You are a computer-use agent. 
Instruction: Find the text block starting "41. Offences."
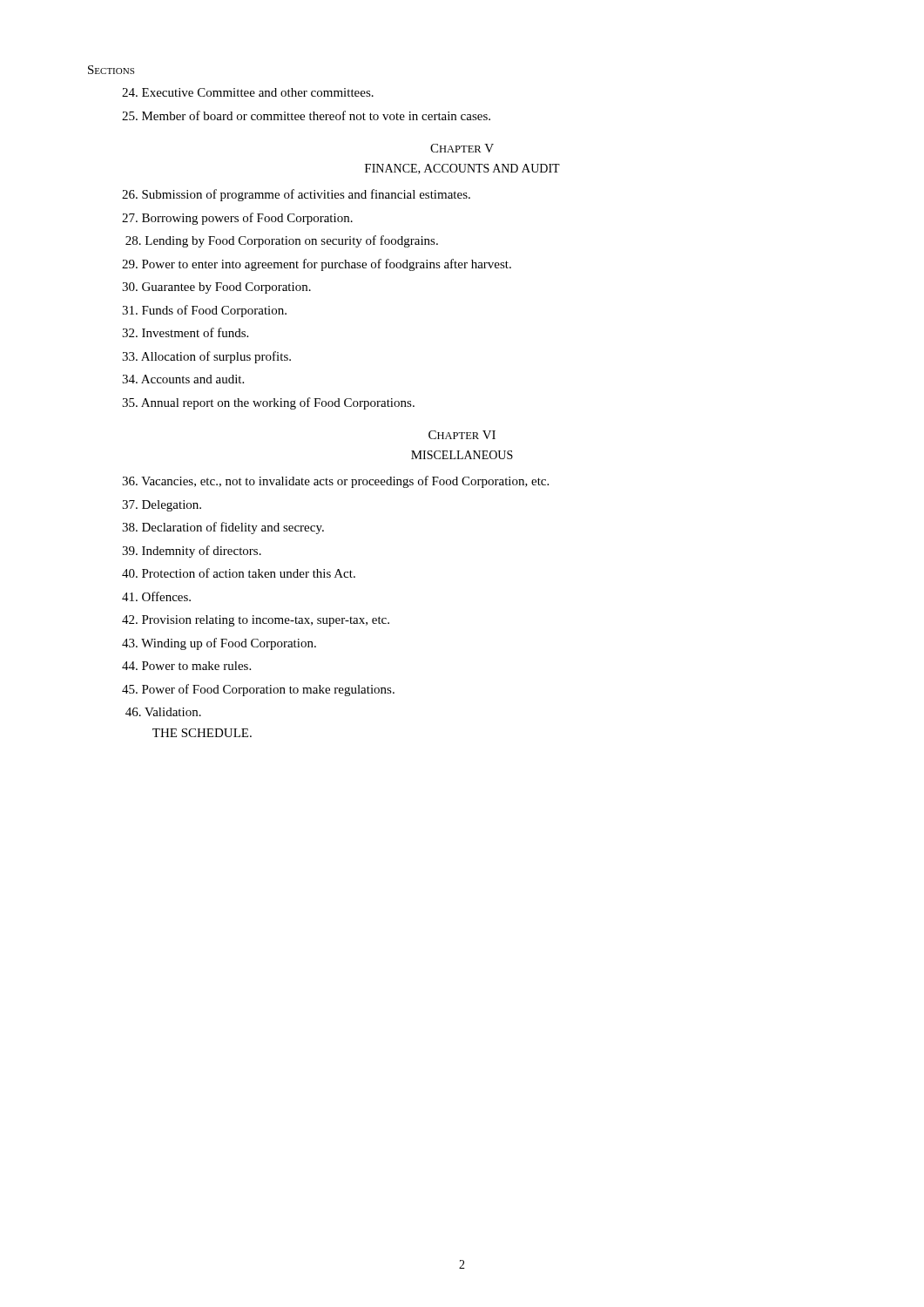(157, 596)
